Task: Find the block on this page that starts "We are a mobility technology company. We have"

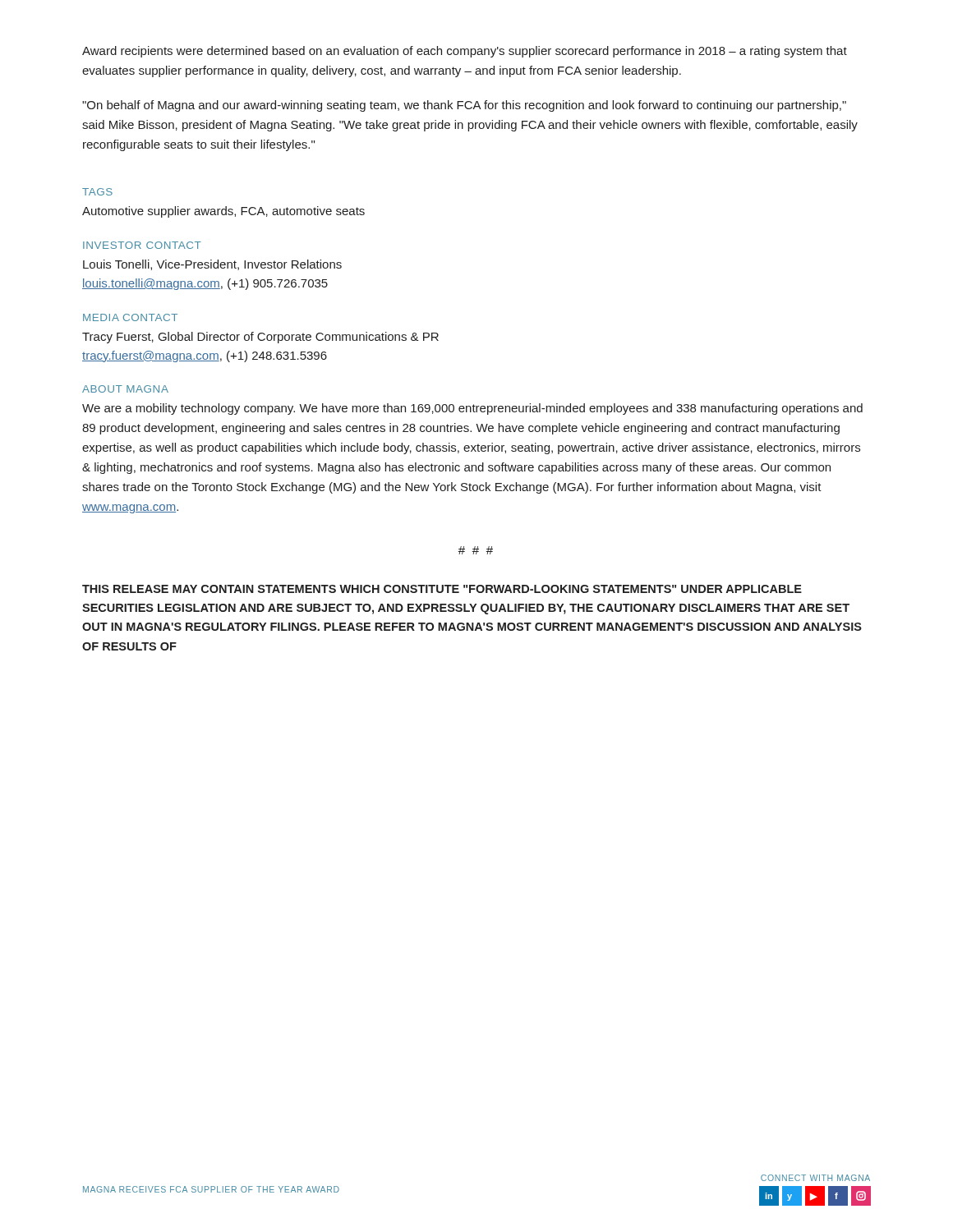Action: click(473, 457)
